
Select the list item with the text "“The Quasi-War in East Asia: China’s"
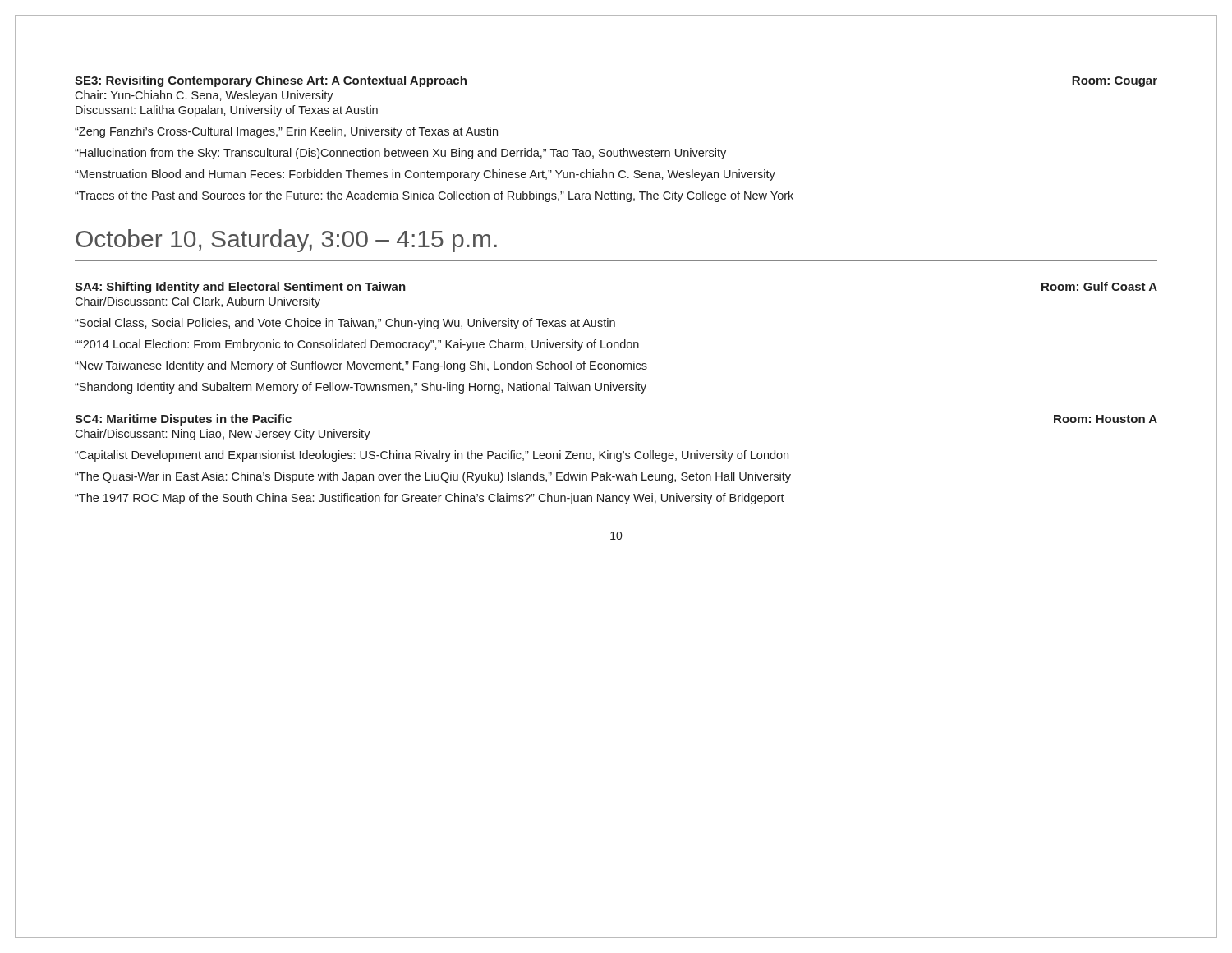[x=433, y=476]
